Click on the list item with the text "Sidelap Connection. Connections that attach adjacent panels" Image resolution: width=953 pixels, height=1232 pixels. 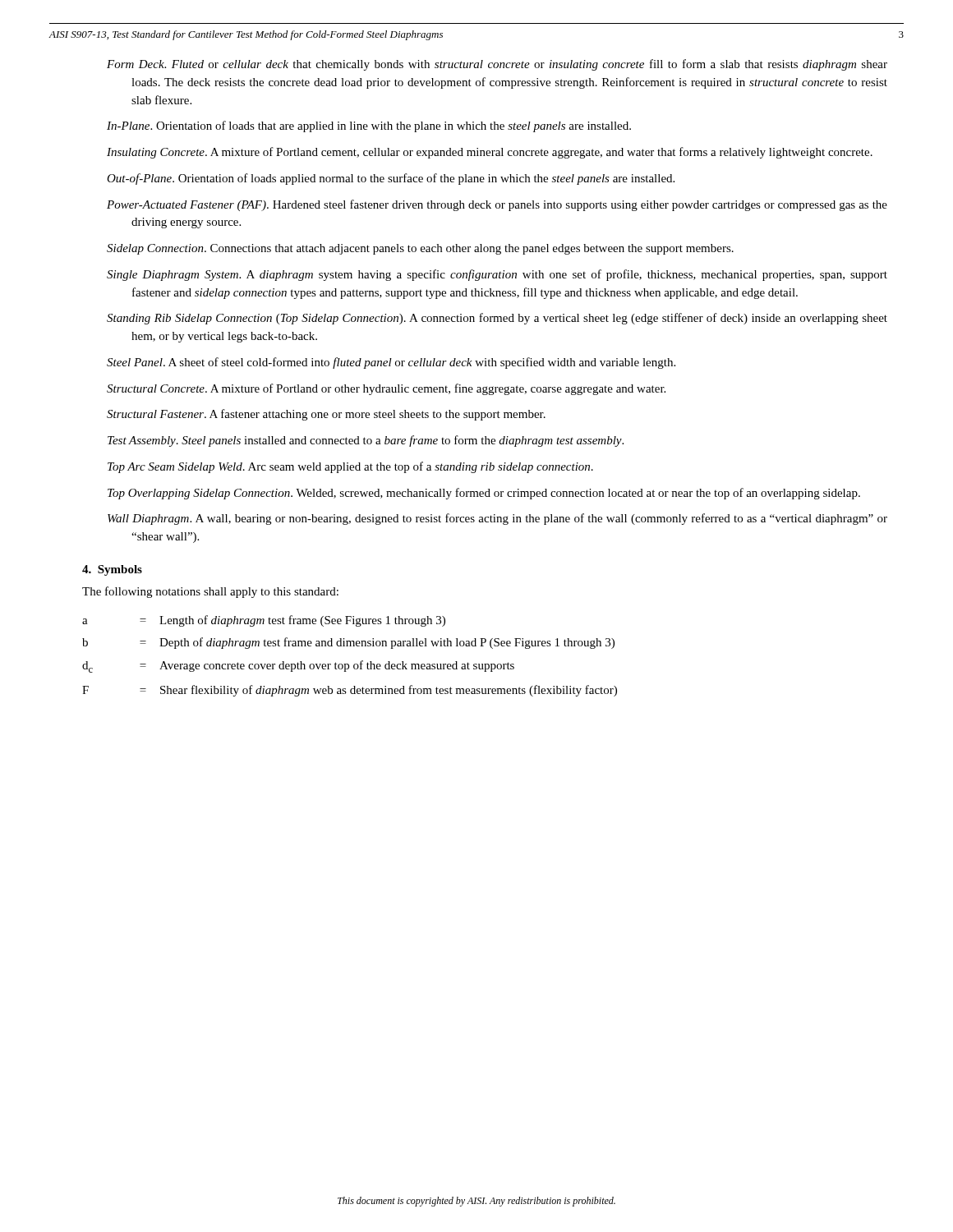pos(420,248)
